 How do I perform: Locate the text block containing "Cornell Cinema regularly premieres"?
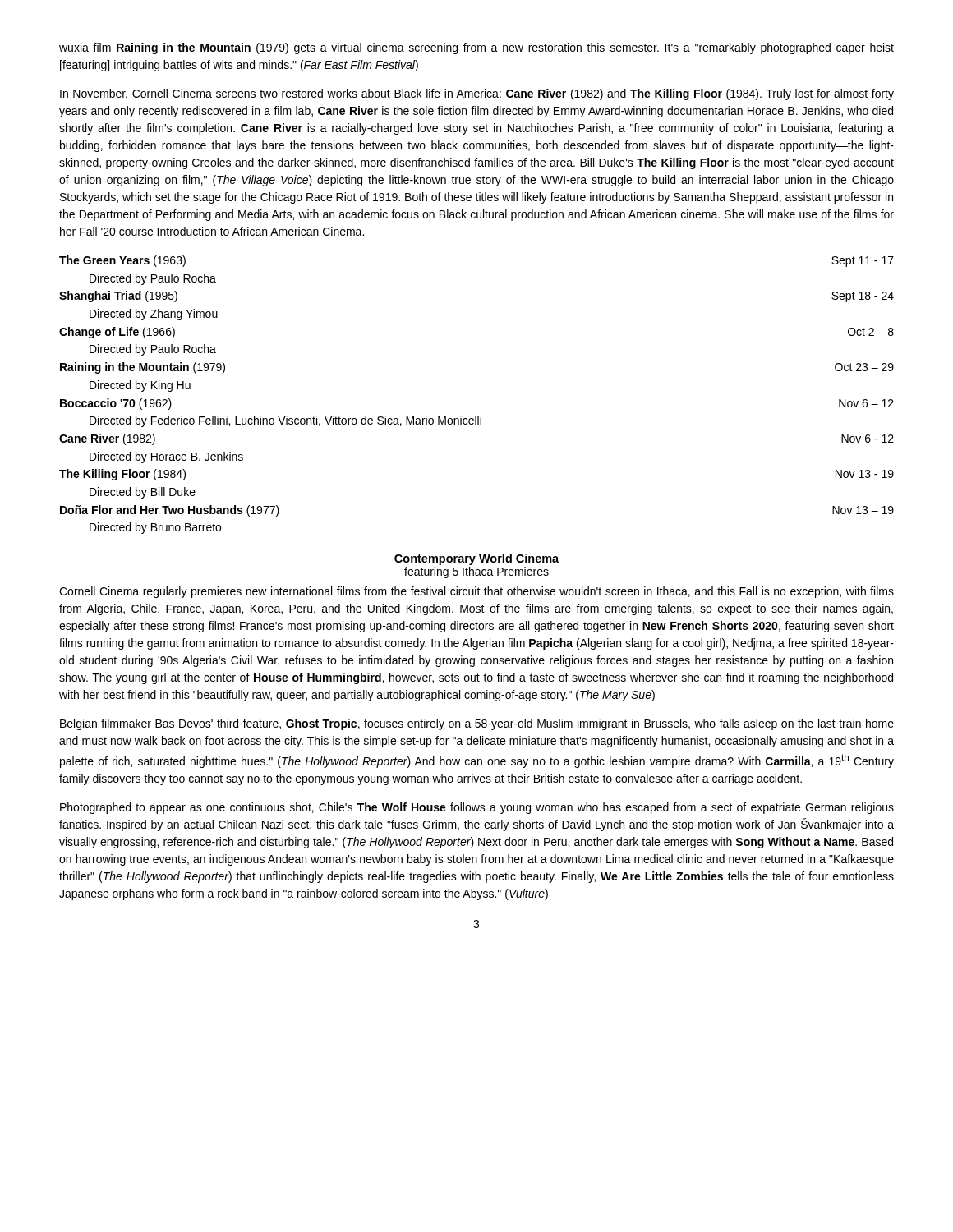pos(476,643)
